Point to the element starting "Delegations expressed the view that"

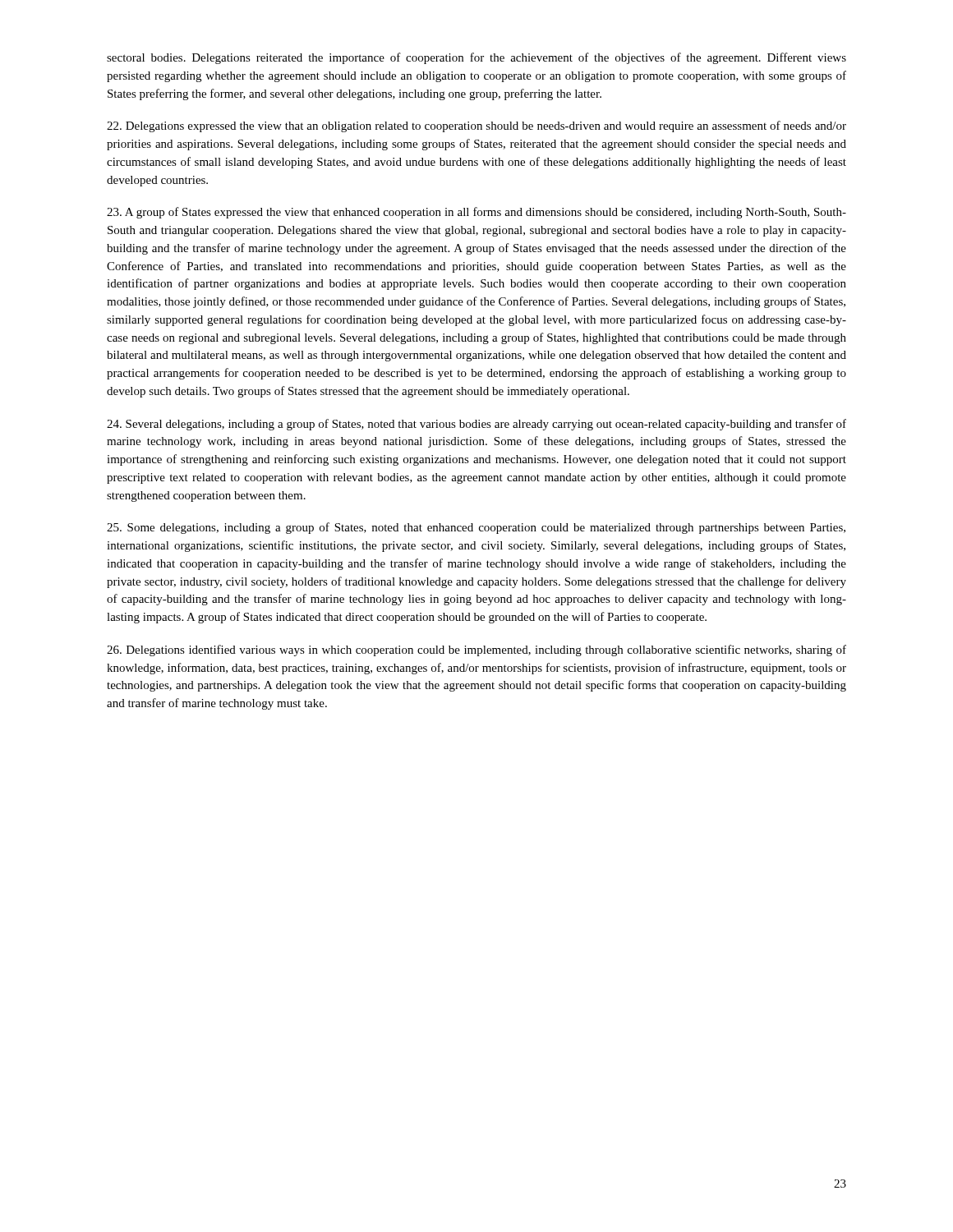click(476, 153)
